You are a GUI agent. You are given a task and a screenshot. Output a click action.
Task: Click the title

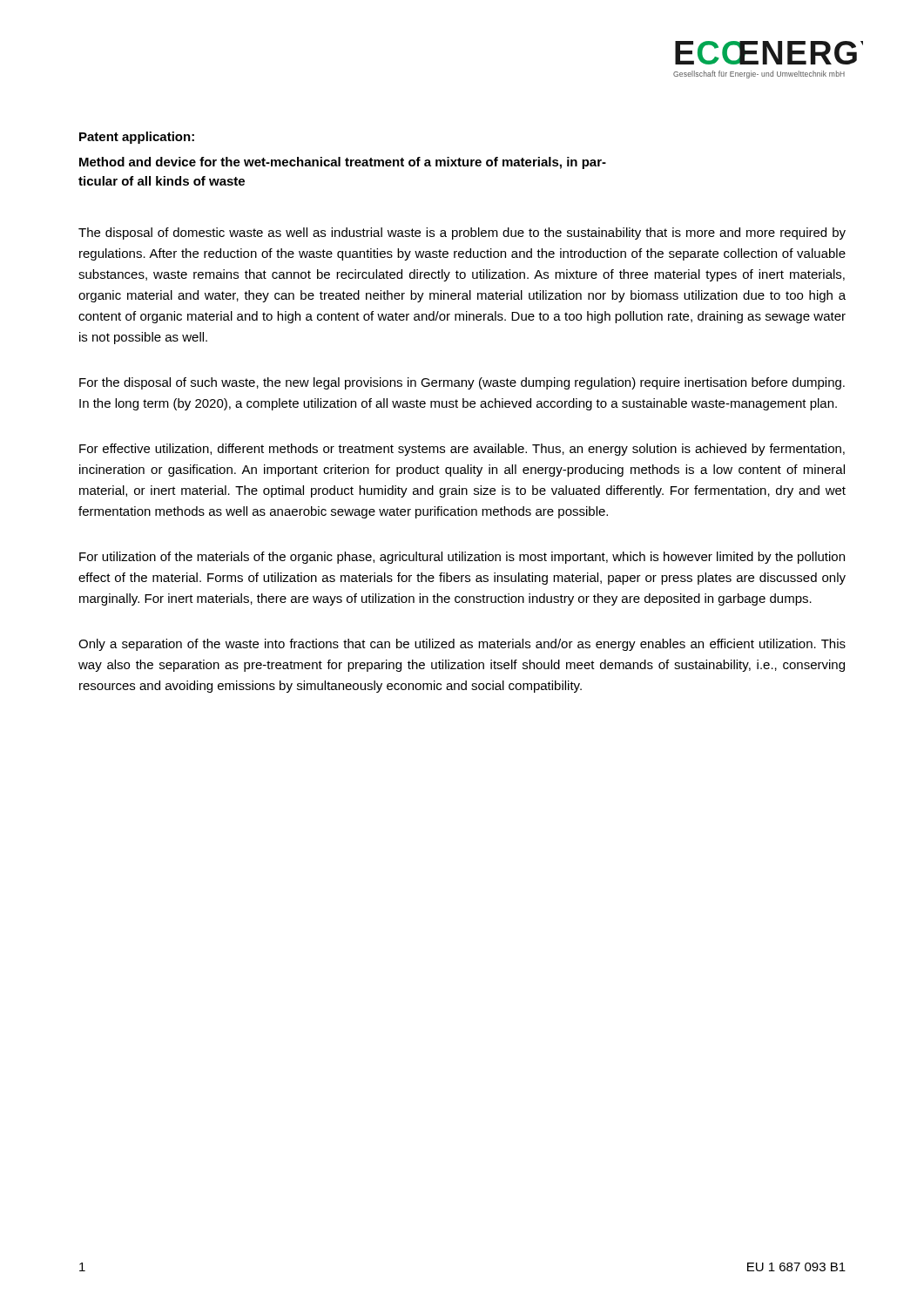click(342, 171)
